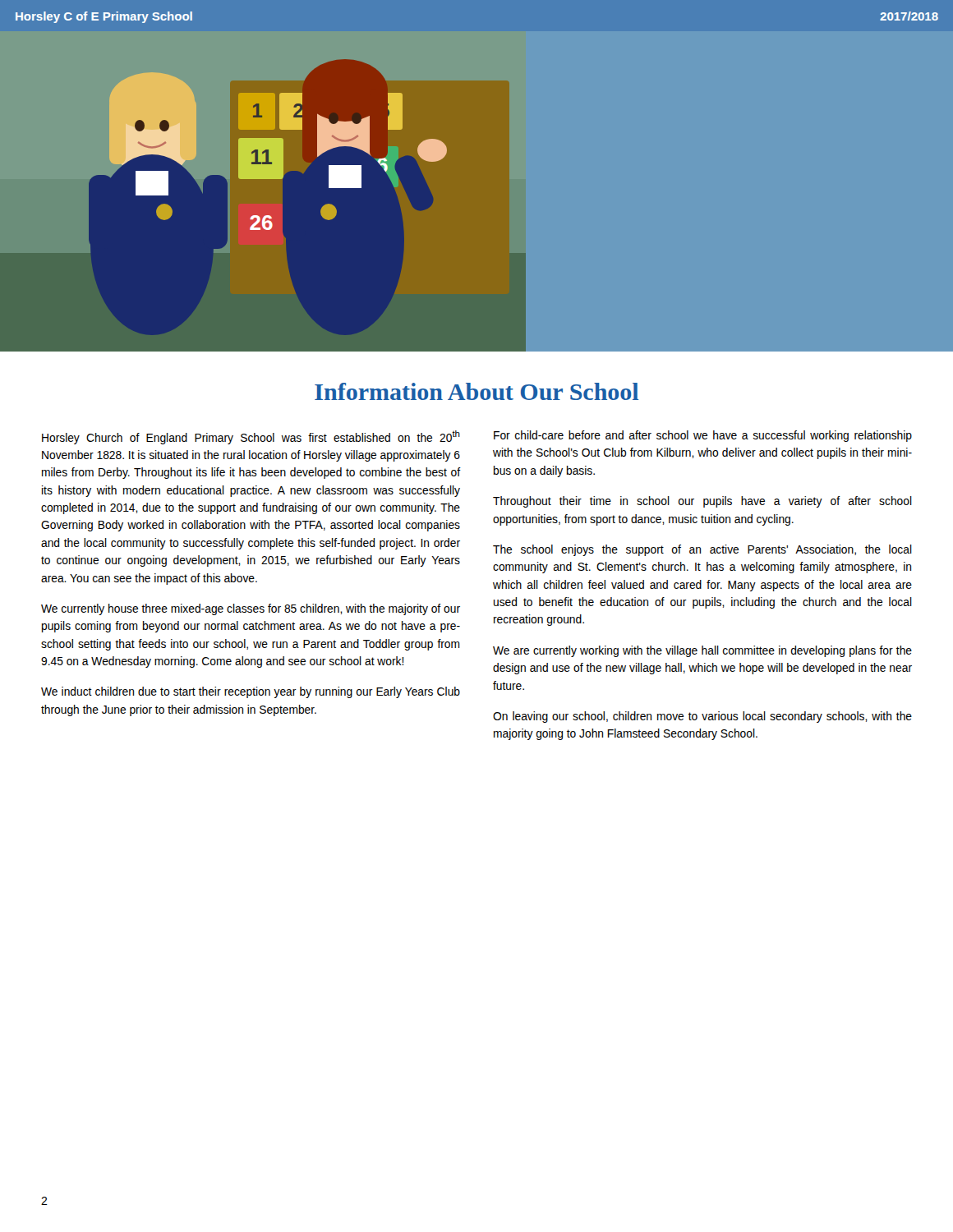The image size is (953, 1232).
Task: Locate the text starting "The school enjoys the support of an"
Action: click(702, 585)
